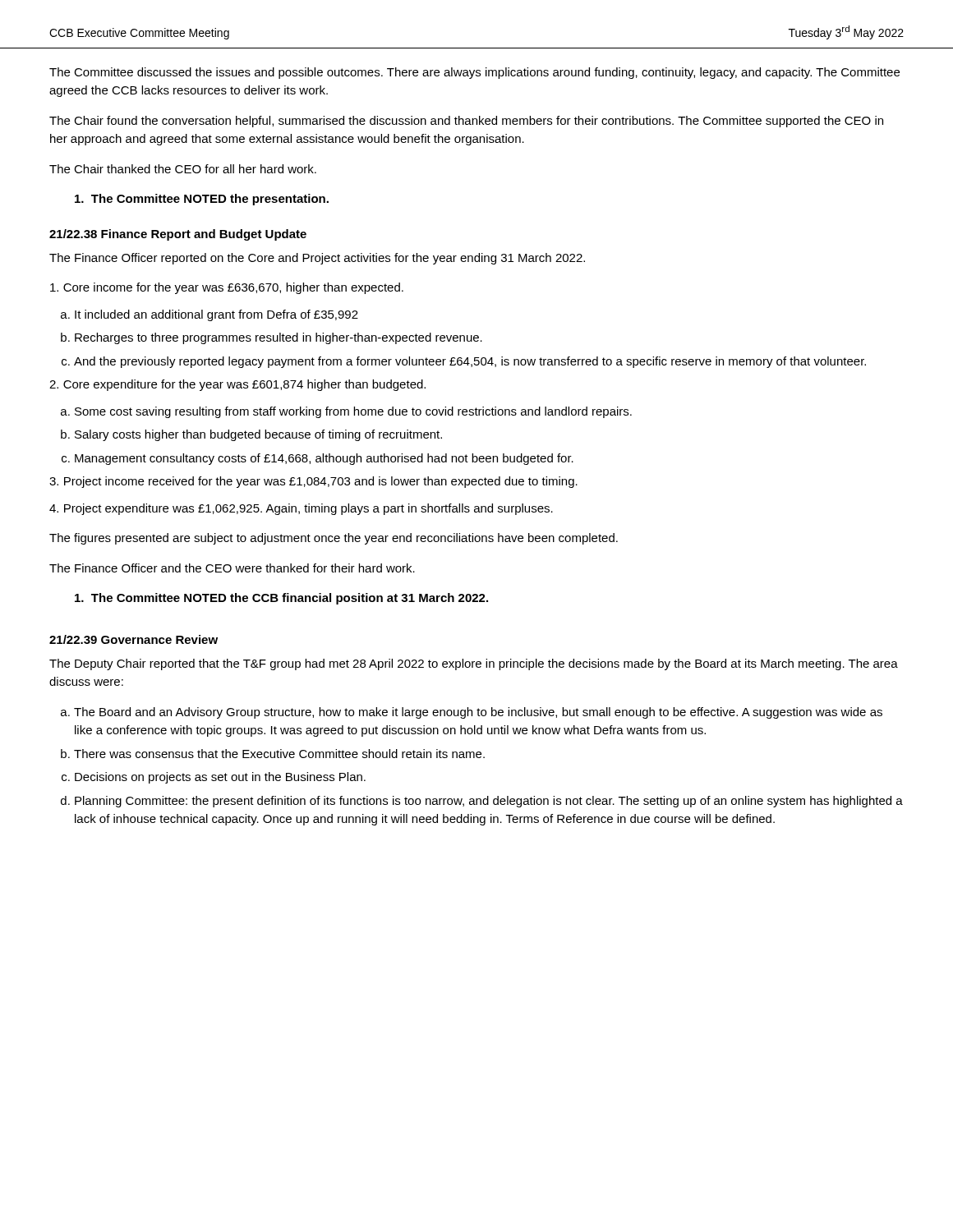Click on the text block starting "Salary costs higher than budgeted because of timing"

pos(259,434)
